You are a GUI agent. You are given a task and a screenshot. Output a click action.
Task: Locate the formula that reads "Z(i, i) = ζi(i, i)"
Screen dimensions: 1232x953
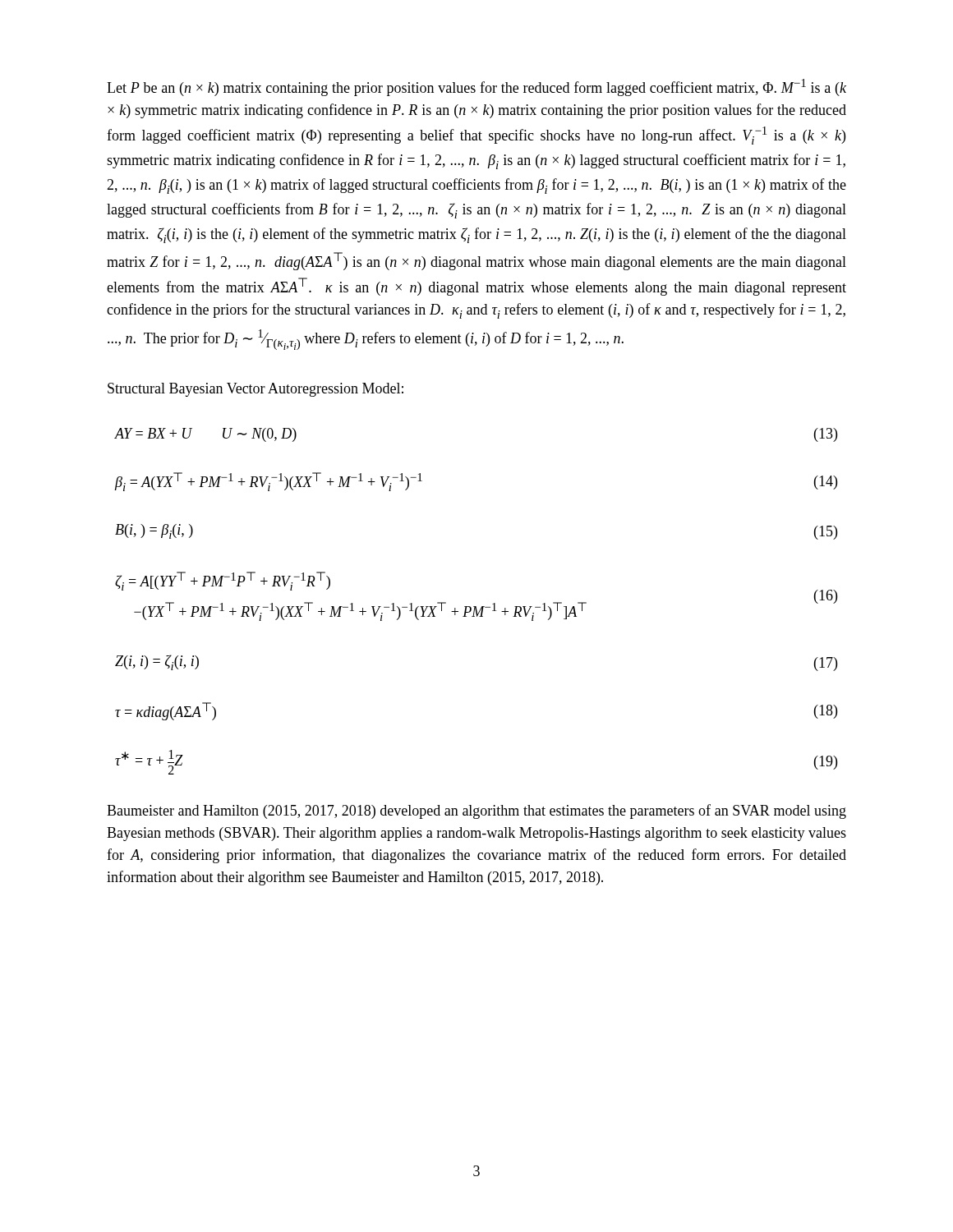pyautogui.click(x=168, y=665)
